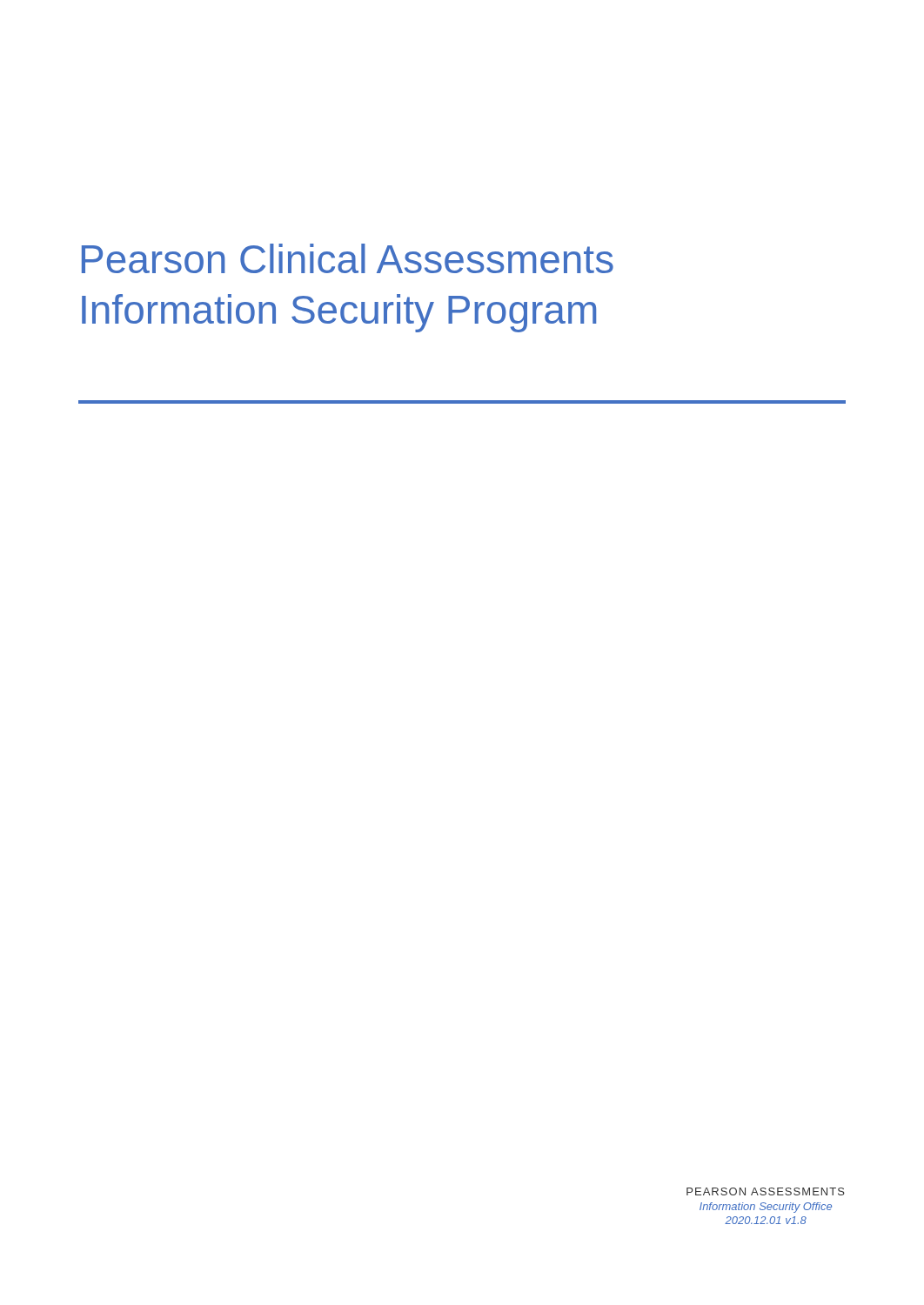Select the text block starting "Pearson Clinical AssessmentsInformation Security Program"
924x1305 pixels.
[x=383, y=285]
